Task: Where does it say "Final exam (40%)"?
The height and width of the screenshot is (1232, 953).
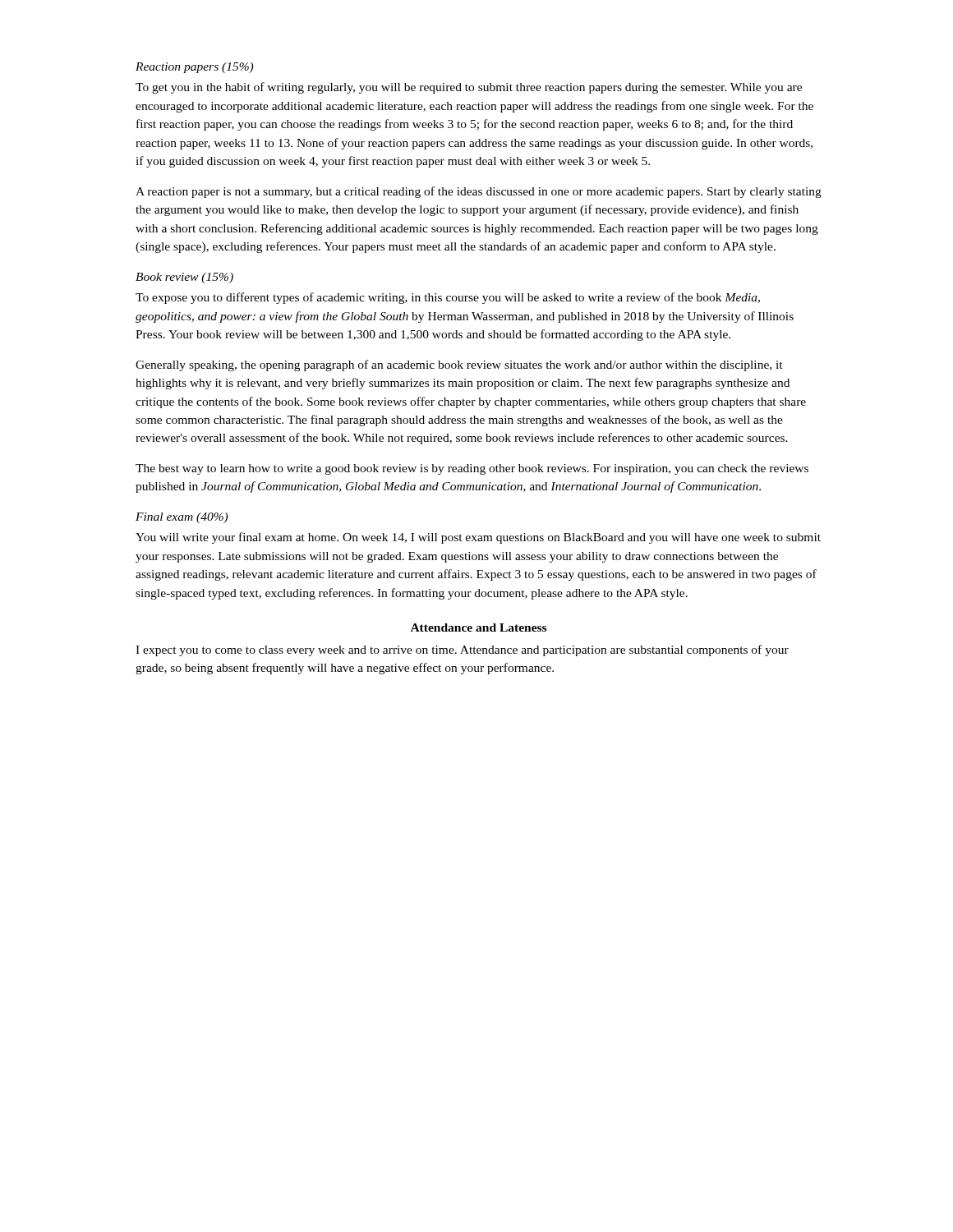Action: click(182, 516)
